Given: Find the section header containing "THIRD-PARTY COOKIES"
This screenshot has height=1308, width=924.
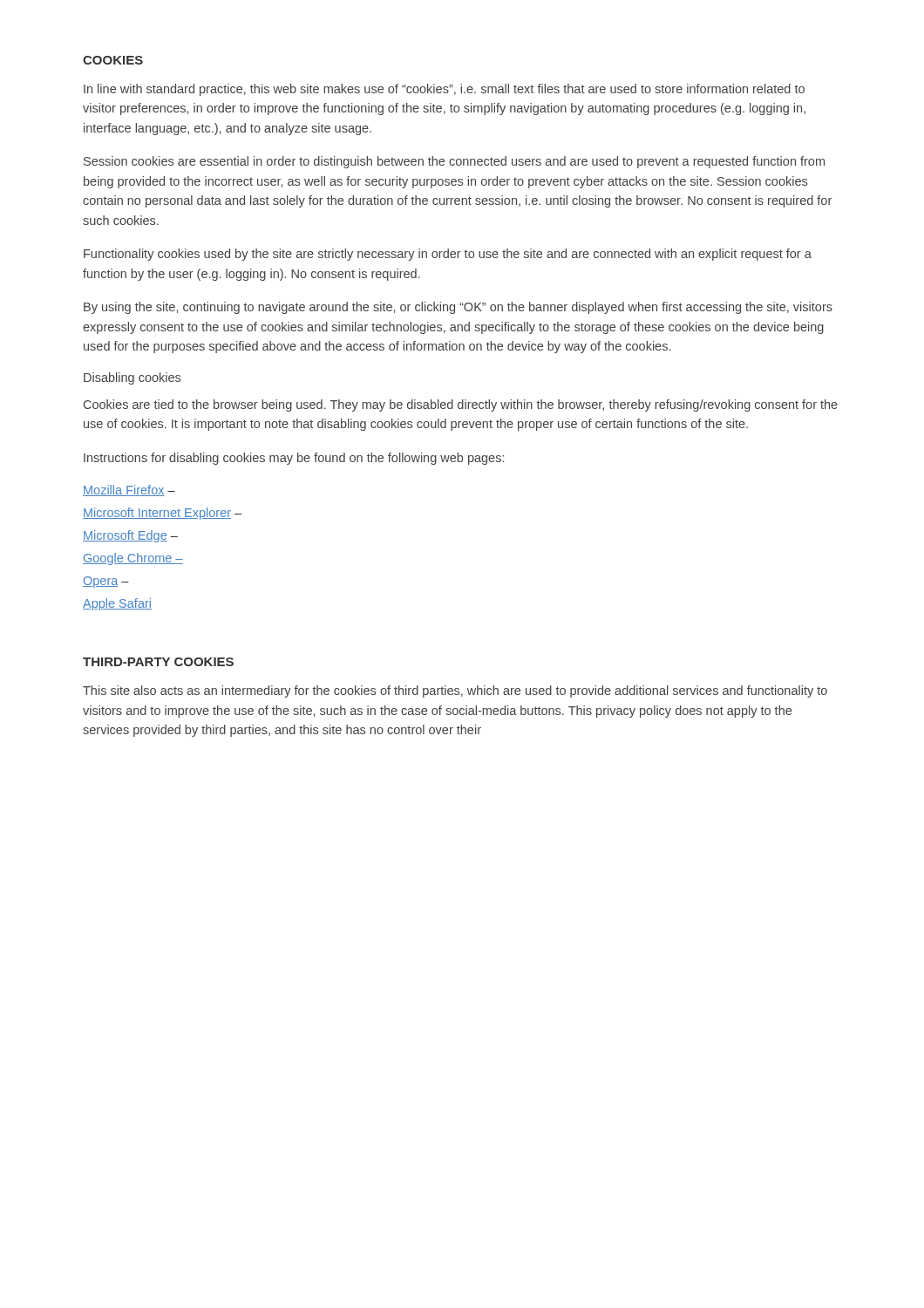Looking at the screenshot, I should pos(158,661).
